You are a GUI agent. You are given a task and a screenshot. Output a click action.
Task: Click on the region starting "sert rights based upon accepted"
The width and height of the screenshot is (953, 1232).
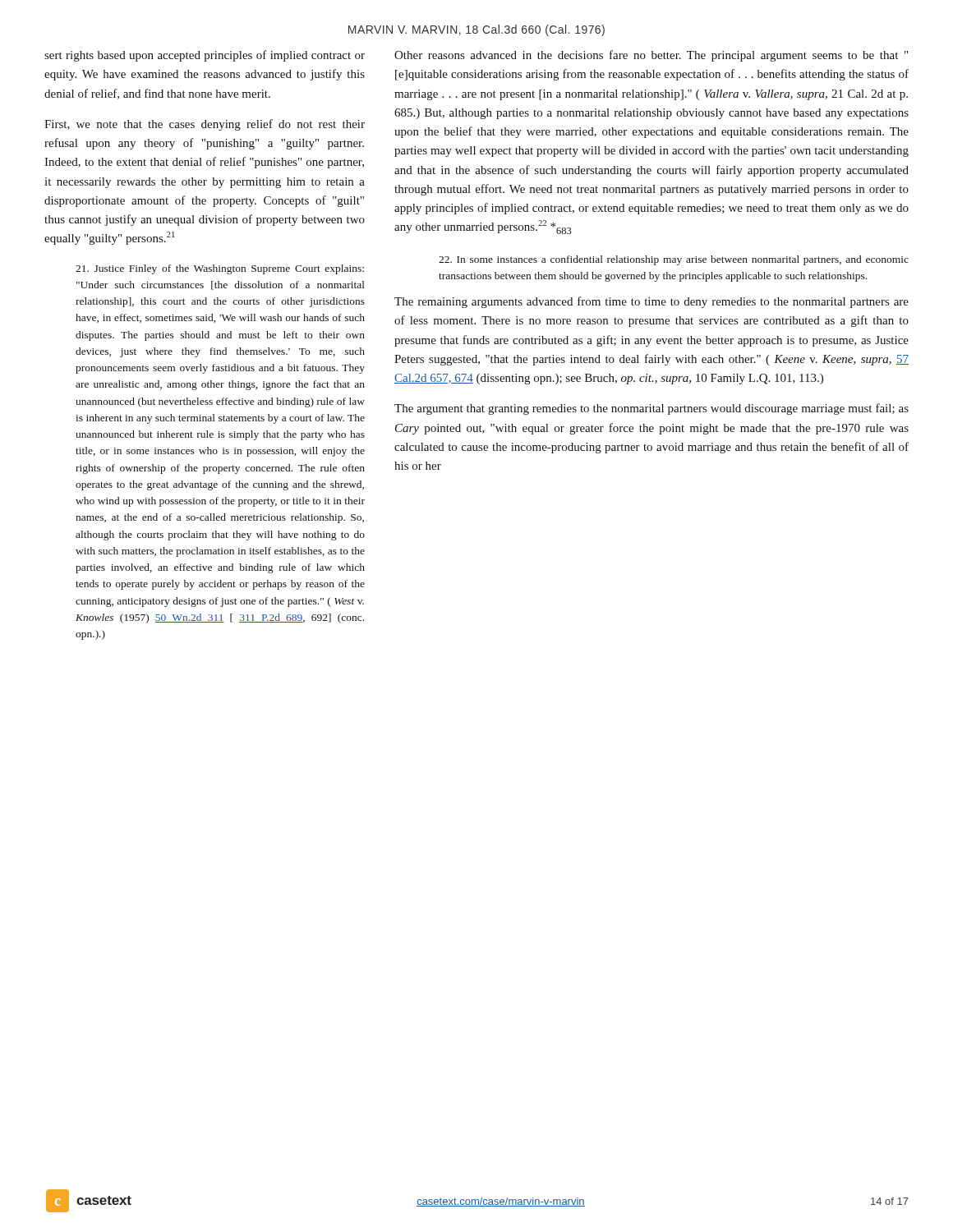(205, 74)
